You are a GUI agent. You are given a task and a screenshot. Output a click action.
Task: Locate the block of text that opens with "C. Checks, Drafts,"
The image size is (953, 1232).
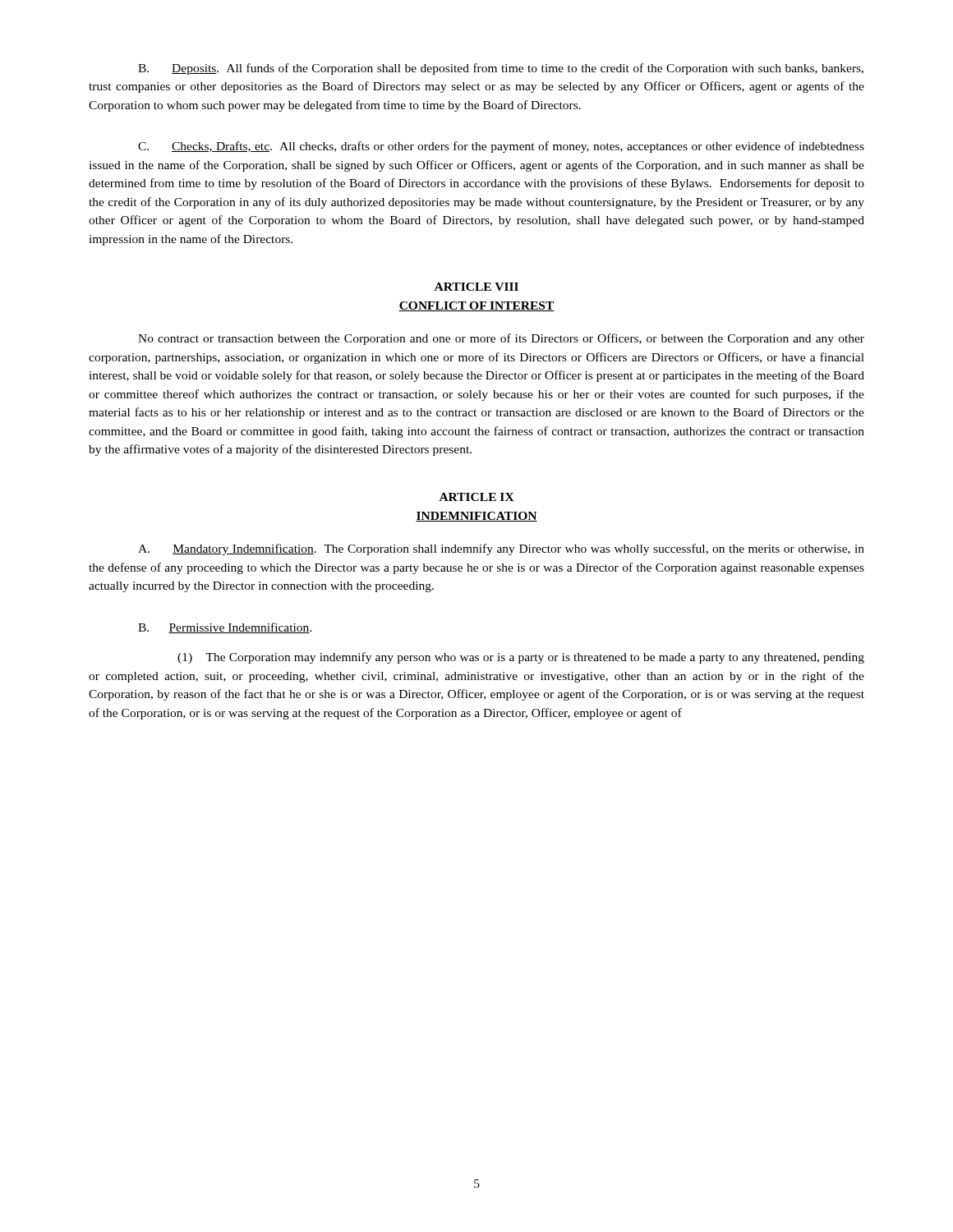476,192
